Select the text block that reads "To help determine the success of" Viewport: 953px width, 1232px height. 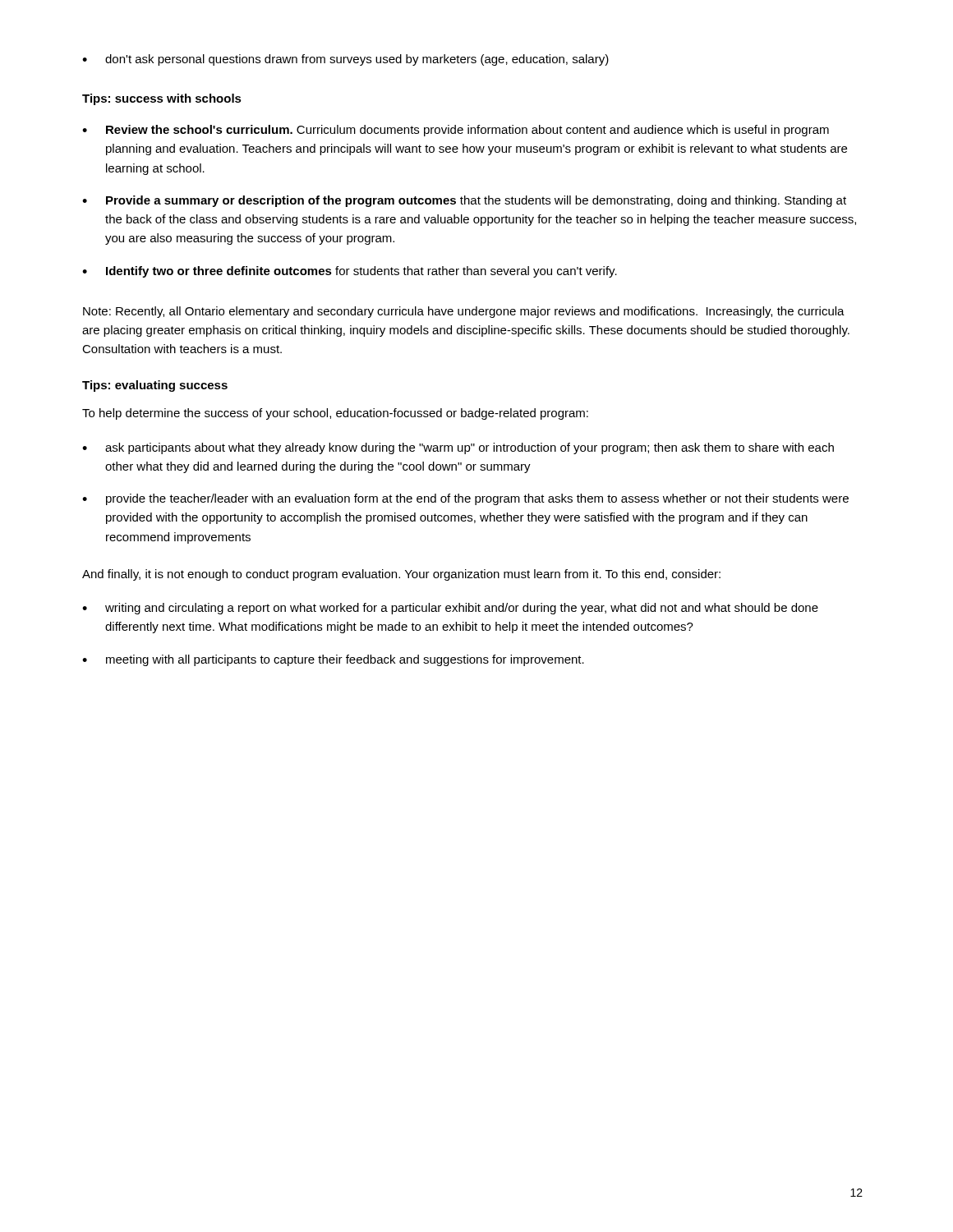pos(336,413)
